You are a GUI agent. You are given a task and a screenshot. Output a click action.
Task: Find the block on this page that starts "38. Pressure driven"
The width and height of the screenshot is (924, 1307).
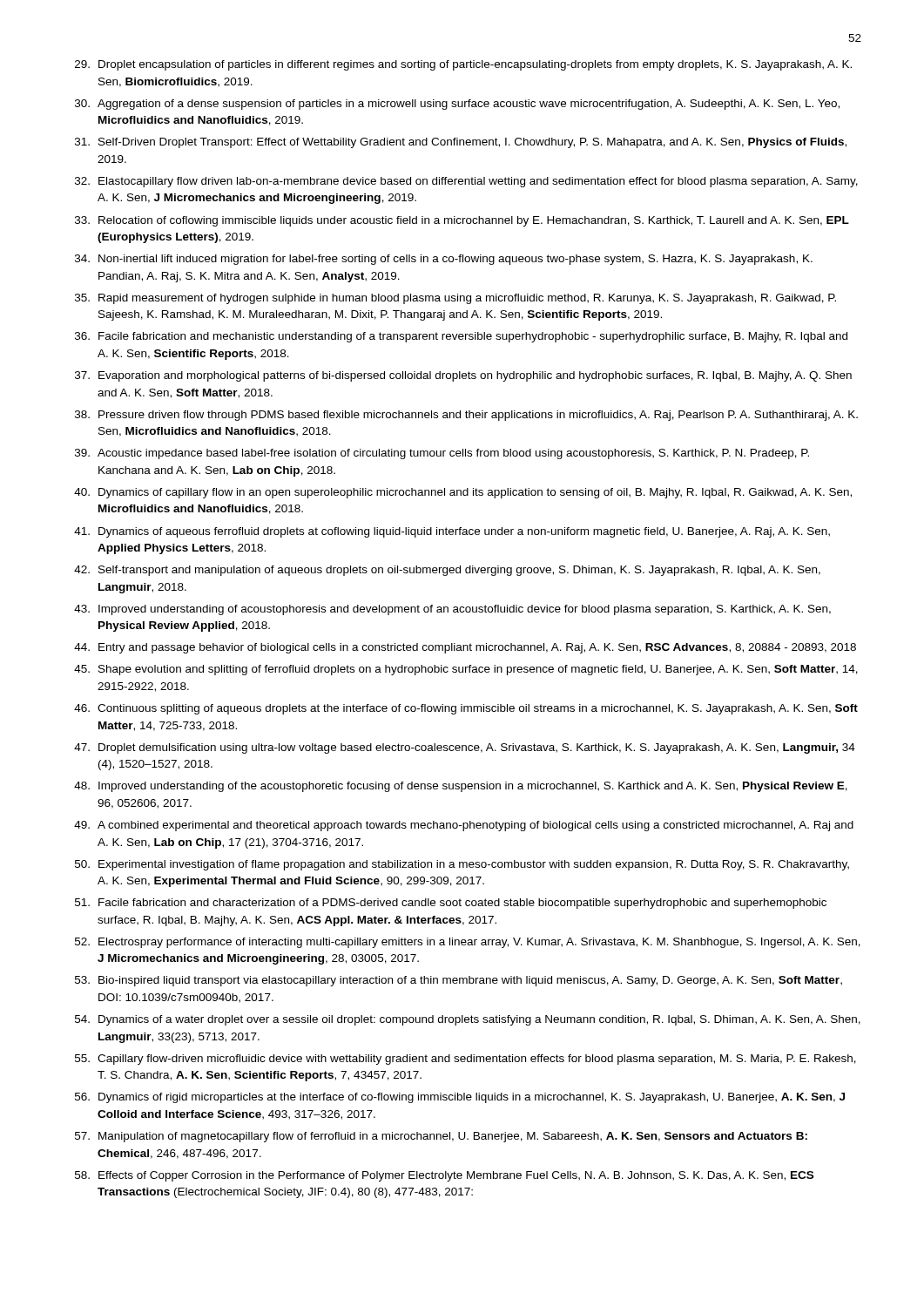click(462, 423)
